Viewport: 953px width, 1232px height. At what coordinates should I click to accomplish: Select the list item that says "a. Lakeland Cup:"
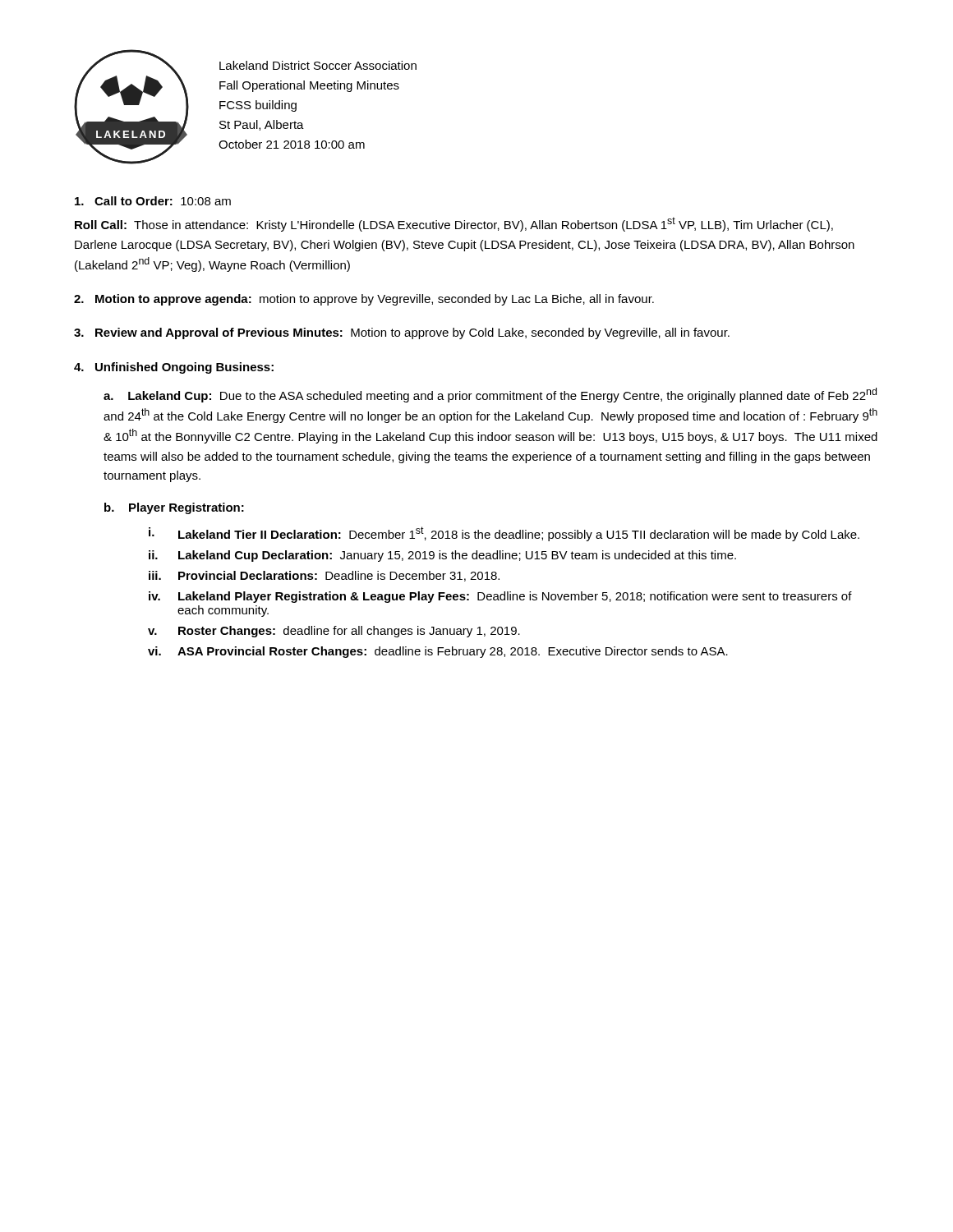click(x=491, y=434)
